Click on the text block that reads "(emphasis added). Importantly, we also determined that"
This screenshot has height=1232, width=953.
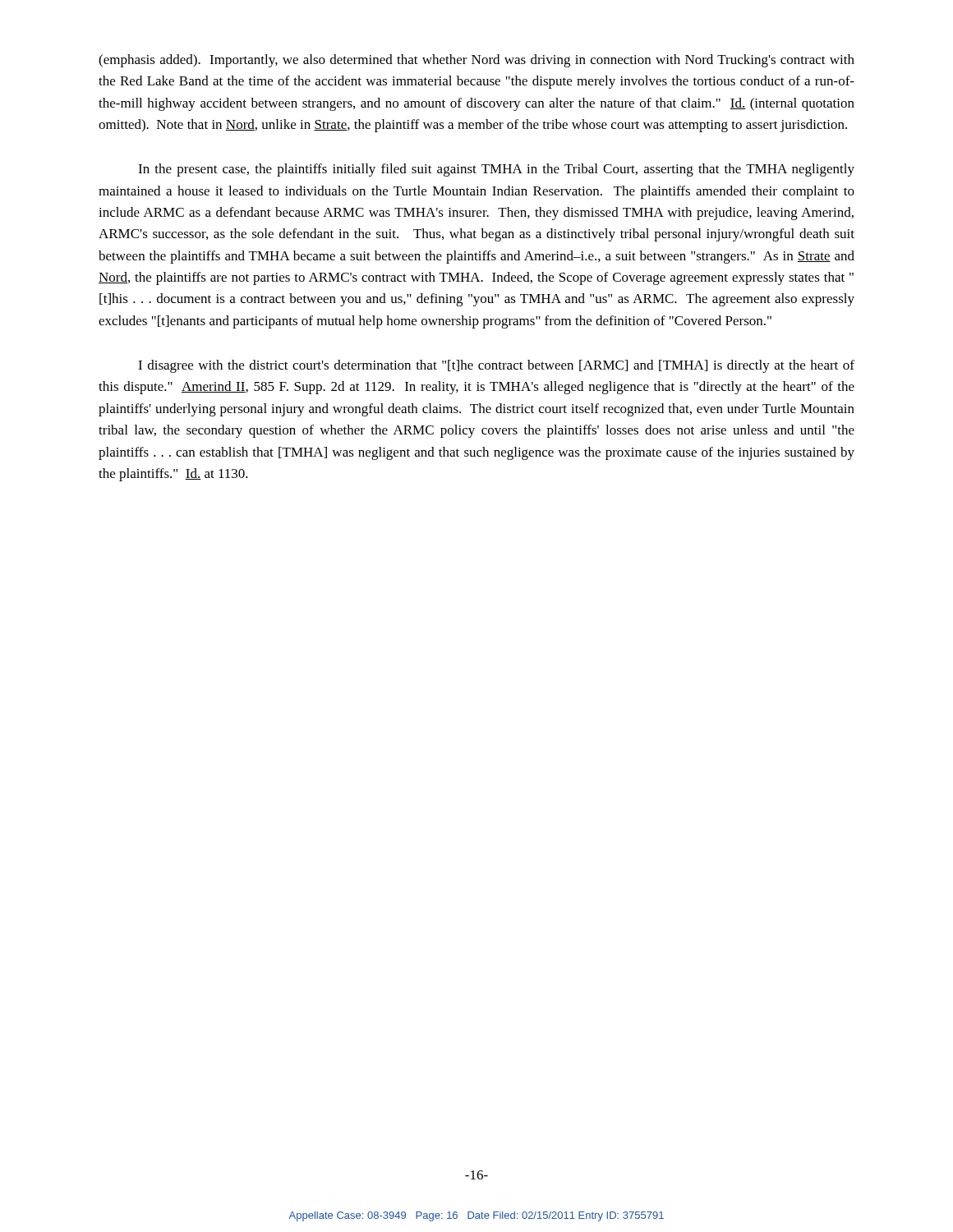(476, 92)
